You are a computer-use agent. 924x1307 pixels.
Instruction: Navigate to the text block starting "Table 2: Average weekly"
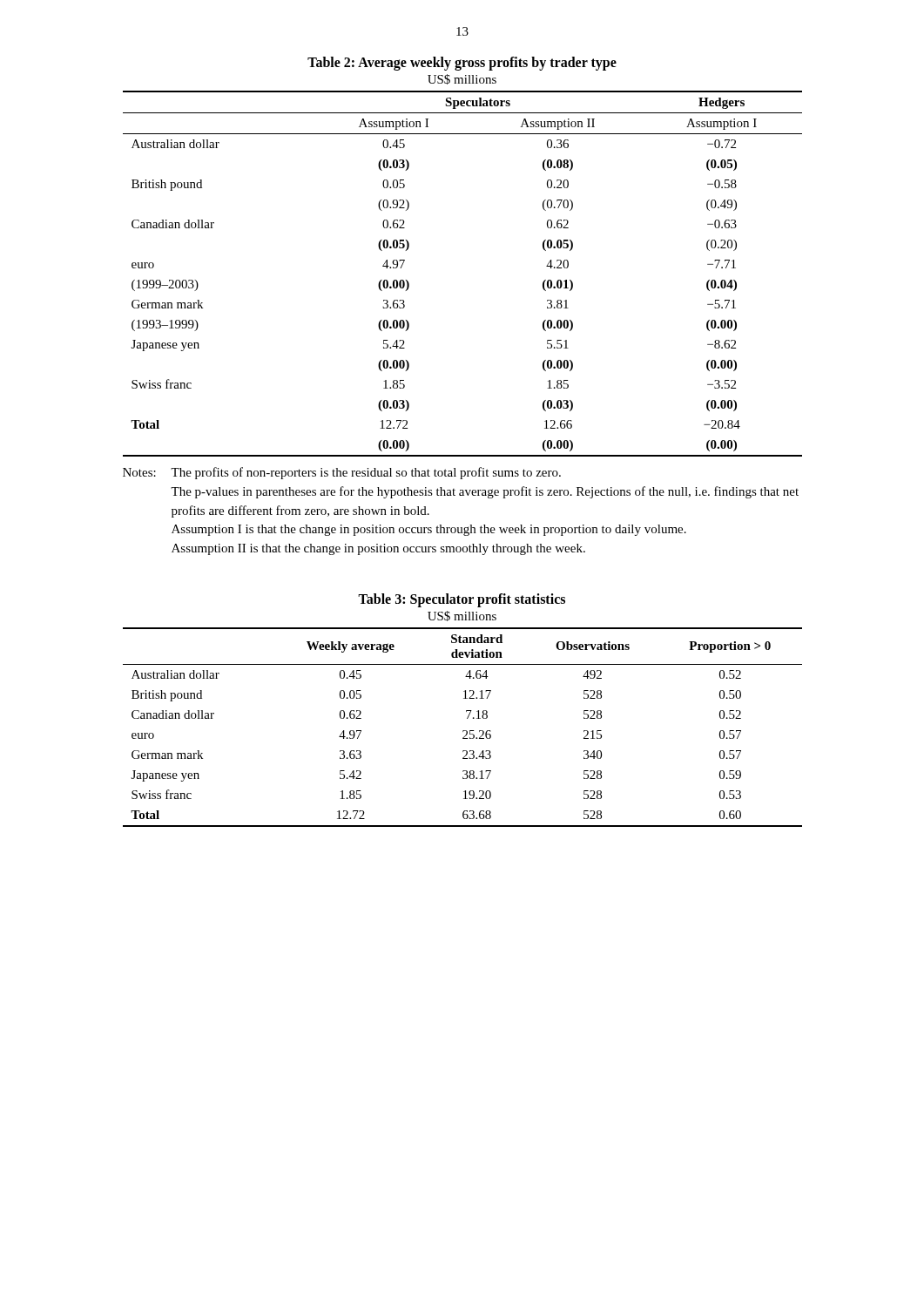462,62
